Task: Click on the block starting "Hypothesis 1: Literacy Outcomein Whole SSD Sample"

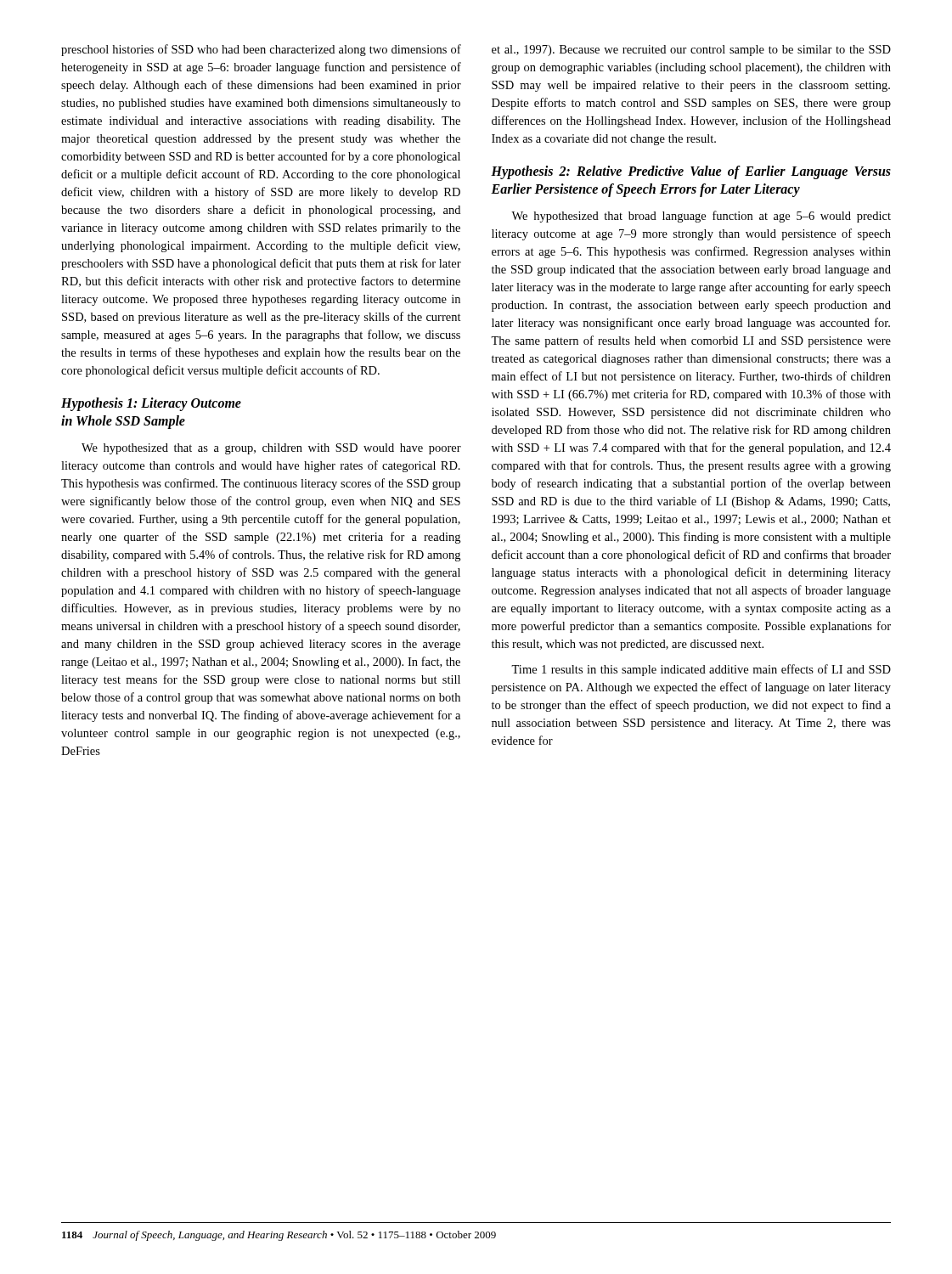Action: tap(151, 404)
